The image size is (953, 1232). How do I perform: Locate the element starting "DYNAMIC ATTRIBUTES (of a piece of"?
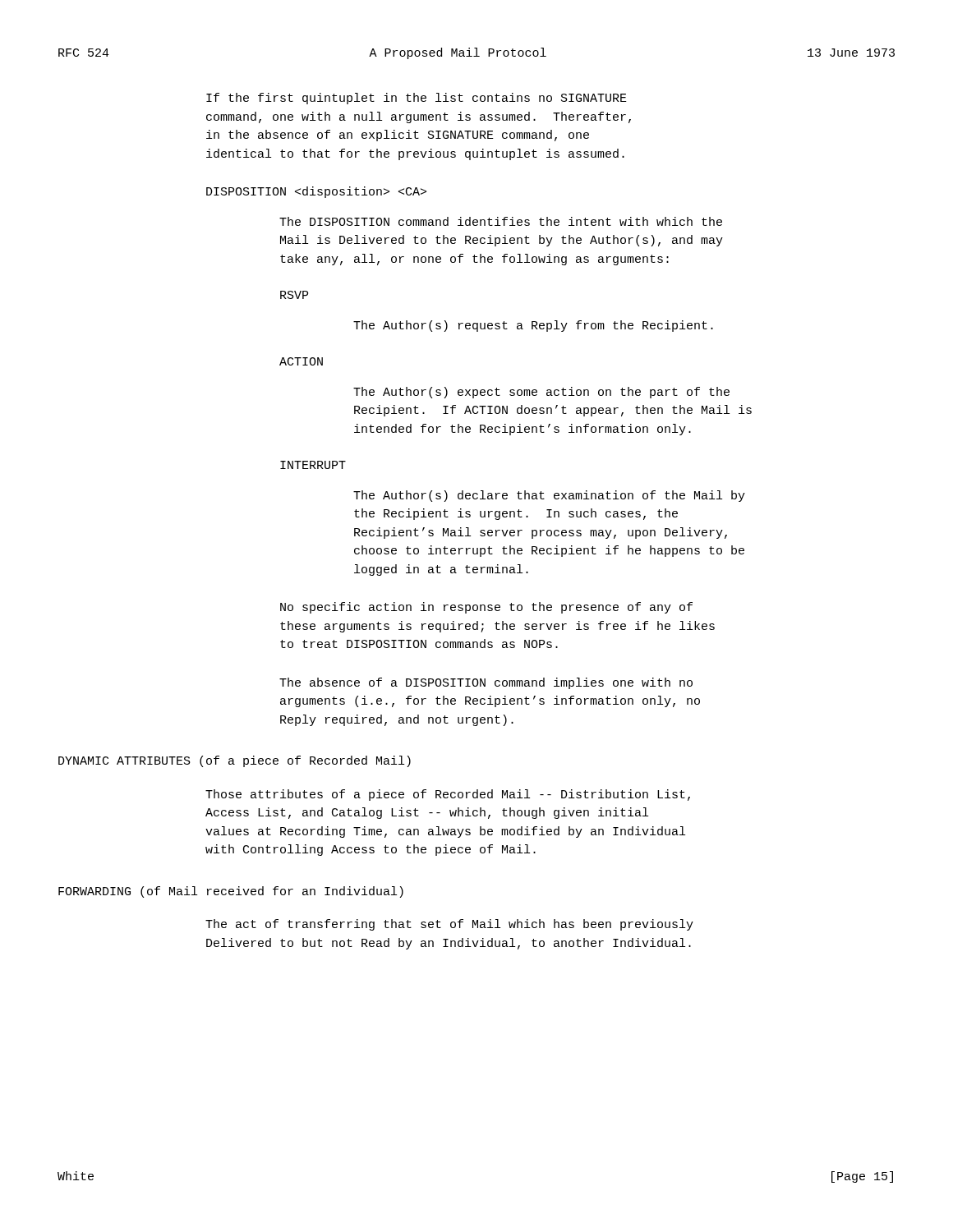[235, 762]
